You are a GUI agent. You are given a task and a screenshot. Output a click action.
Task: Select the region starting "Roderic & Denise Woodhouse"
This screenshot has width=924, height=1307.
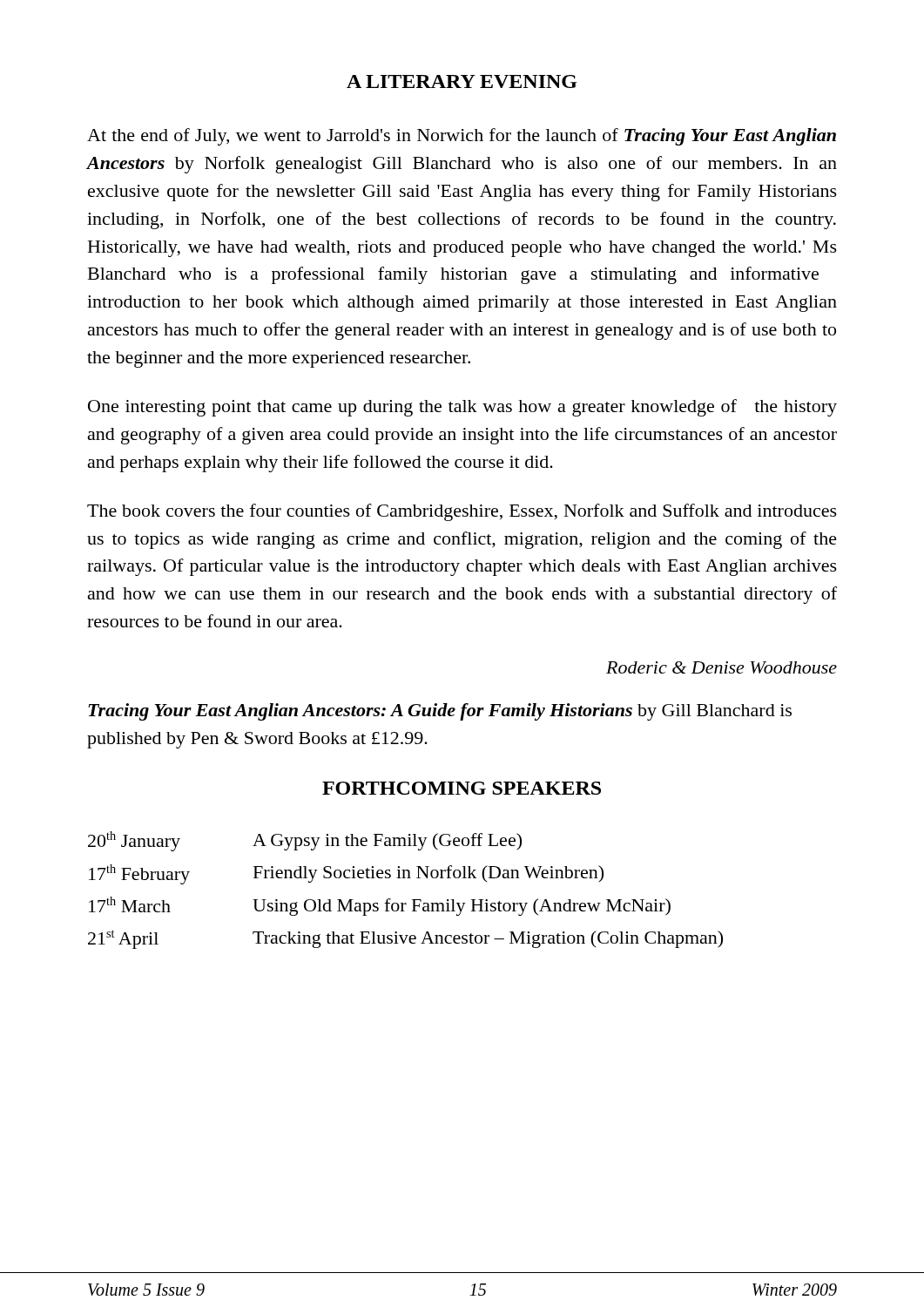722,667
